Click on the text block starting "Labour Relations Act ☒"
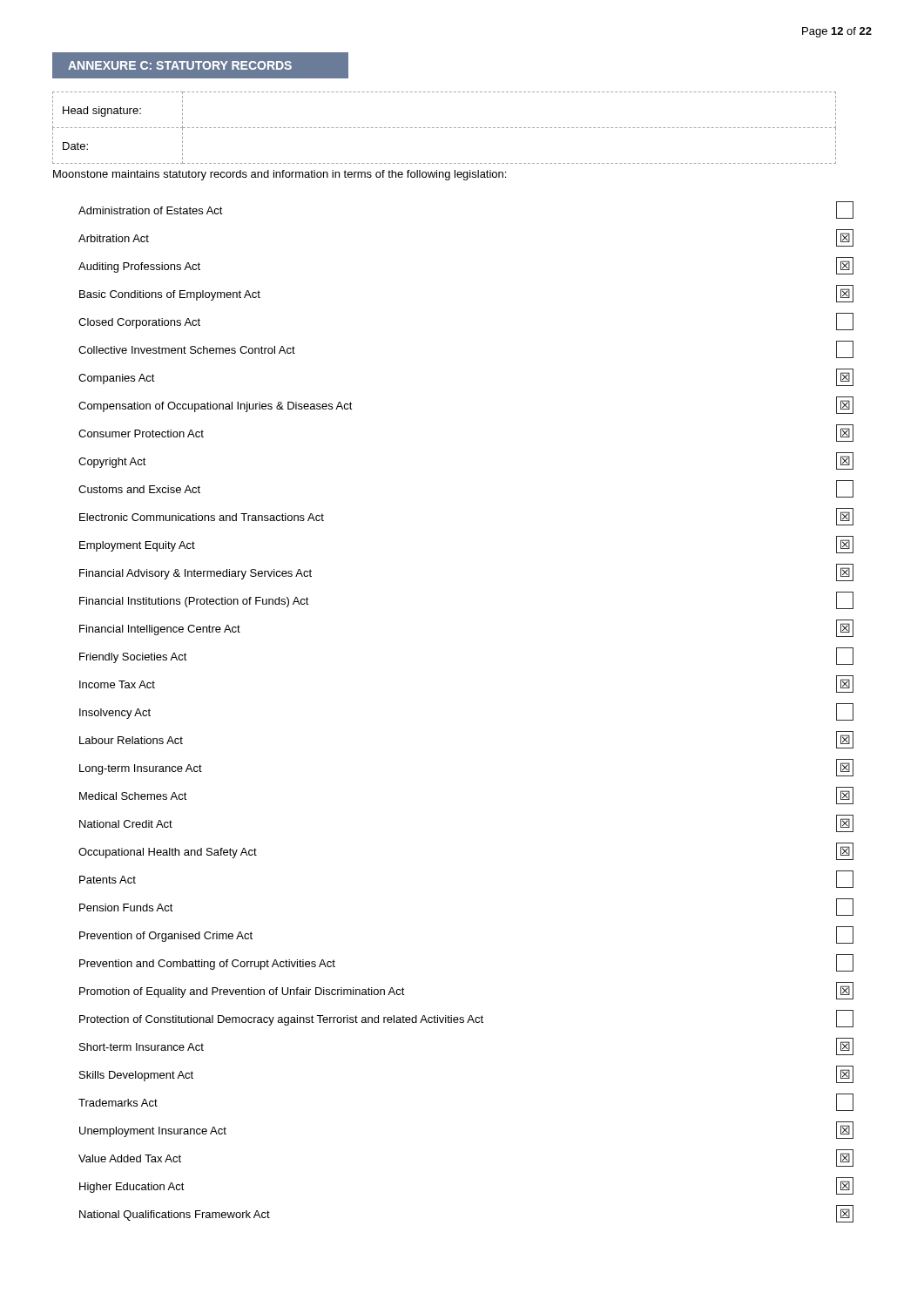924x1307 pixels. (132, 739)
